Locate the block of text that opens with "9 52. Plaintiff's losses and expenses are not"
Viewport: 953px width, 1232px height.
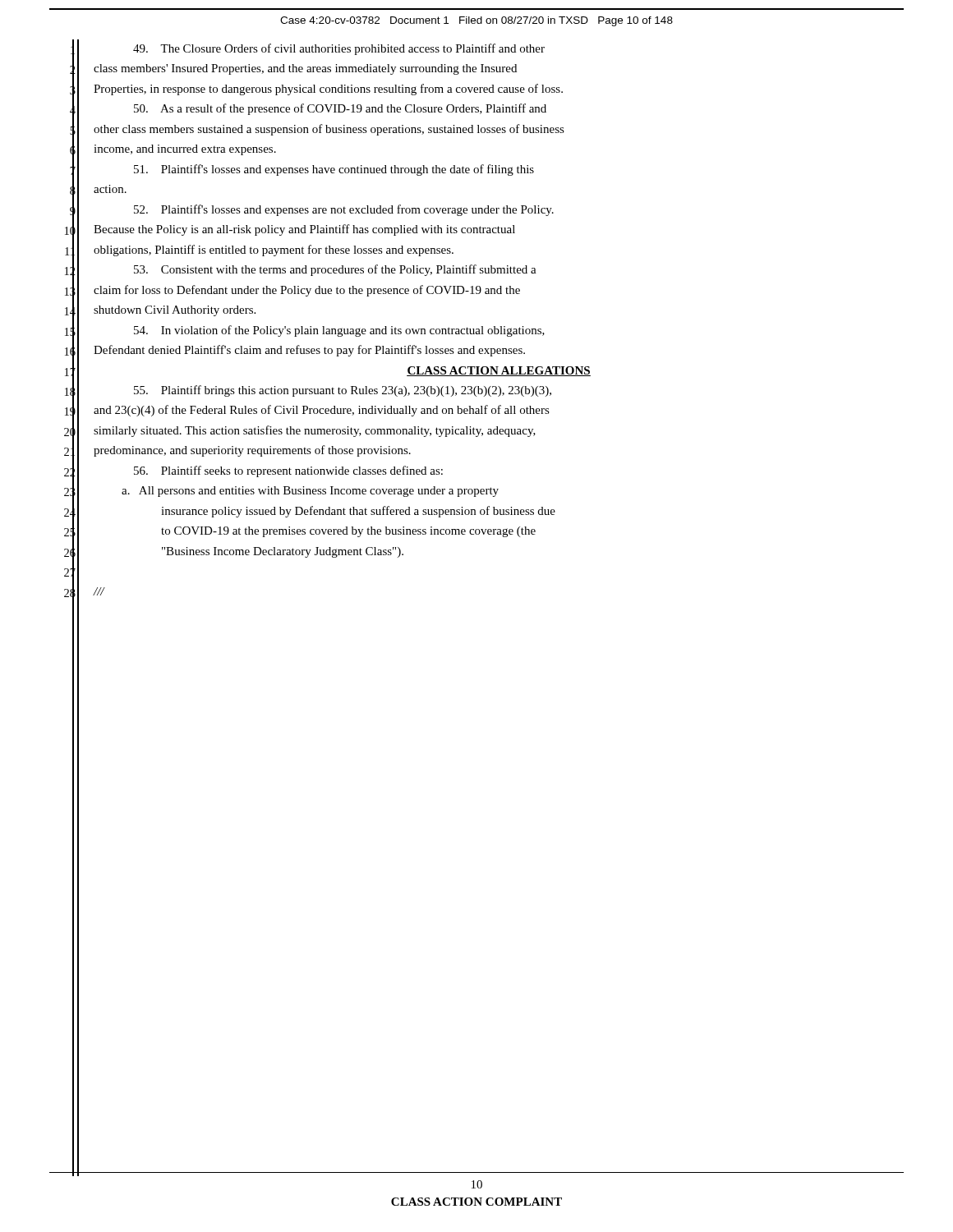476,230
